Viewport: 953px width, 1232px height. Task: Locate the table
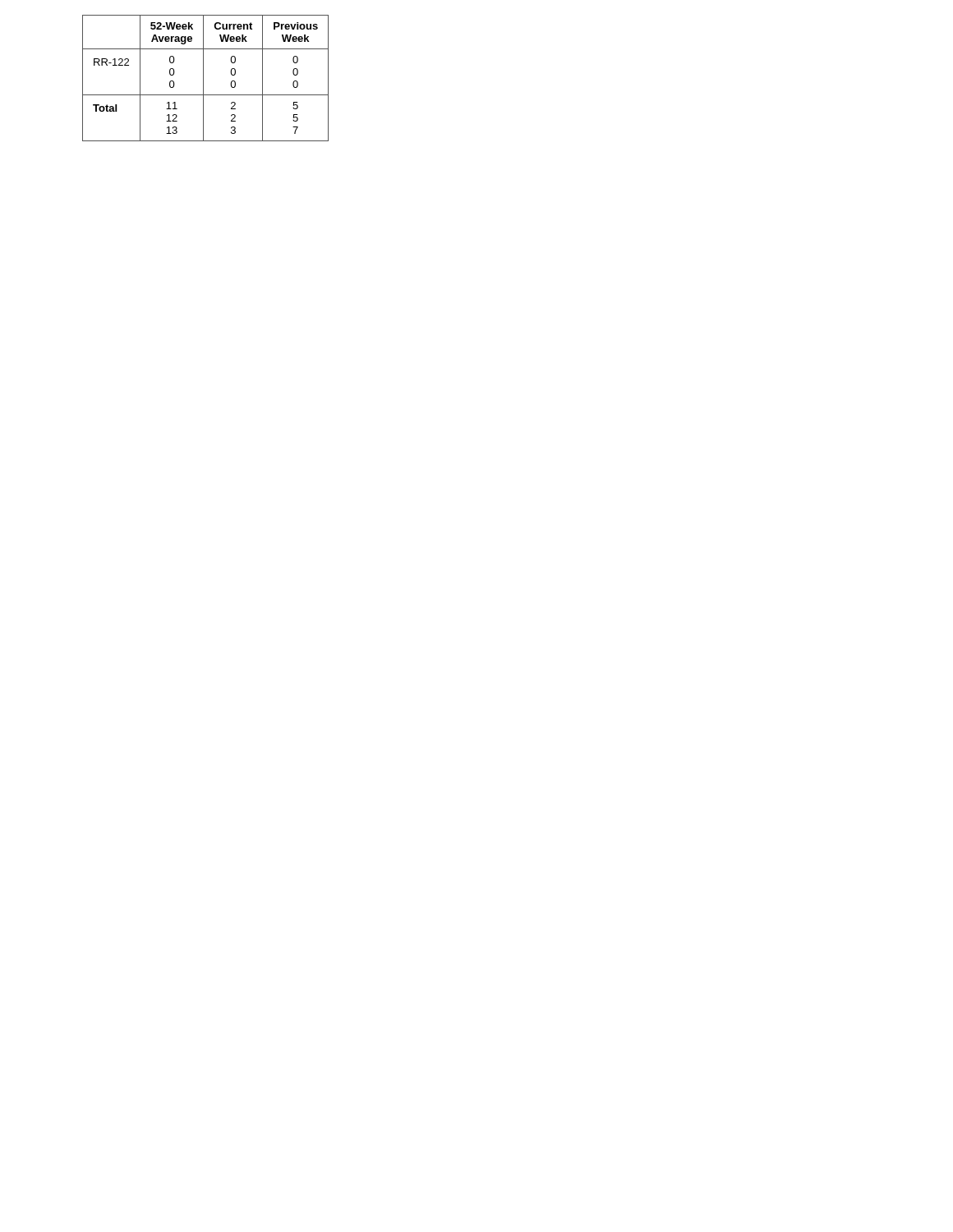pos(205,78)
